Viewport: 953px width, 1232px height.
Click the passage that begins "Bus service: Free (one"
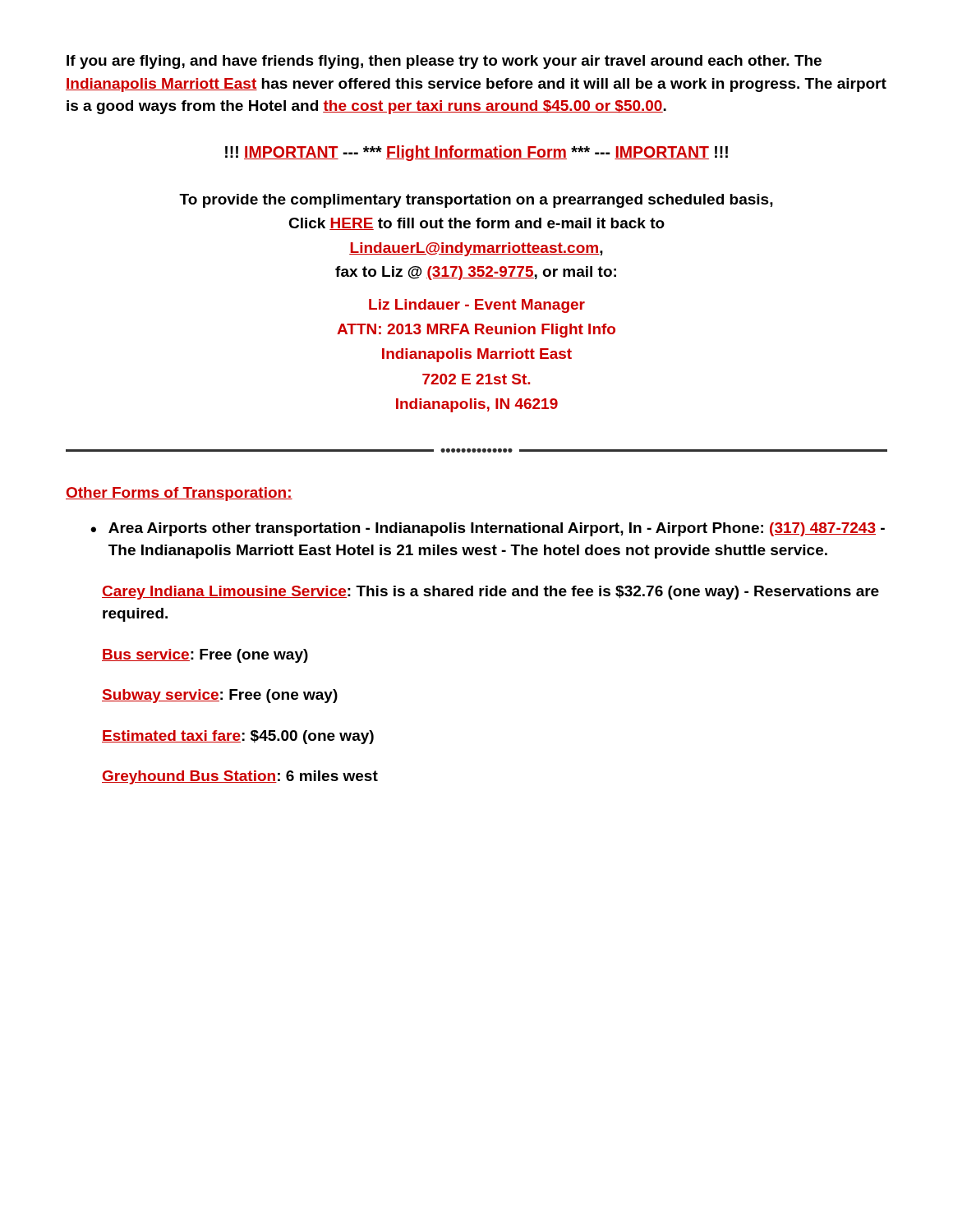coord(205,654)
